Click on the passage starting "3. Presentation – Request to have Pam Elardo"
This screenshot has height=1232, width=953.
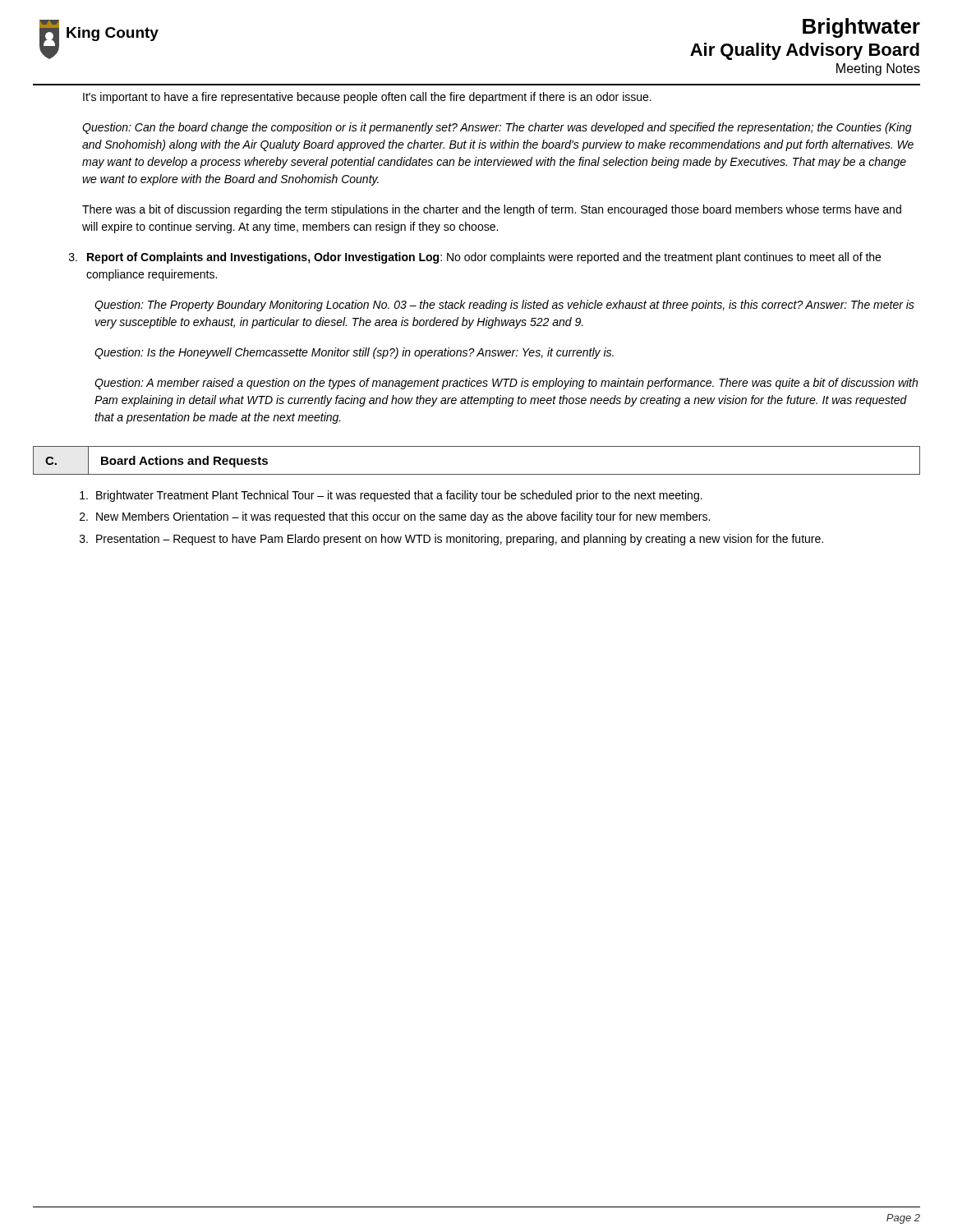[x=493, y=539]
